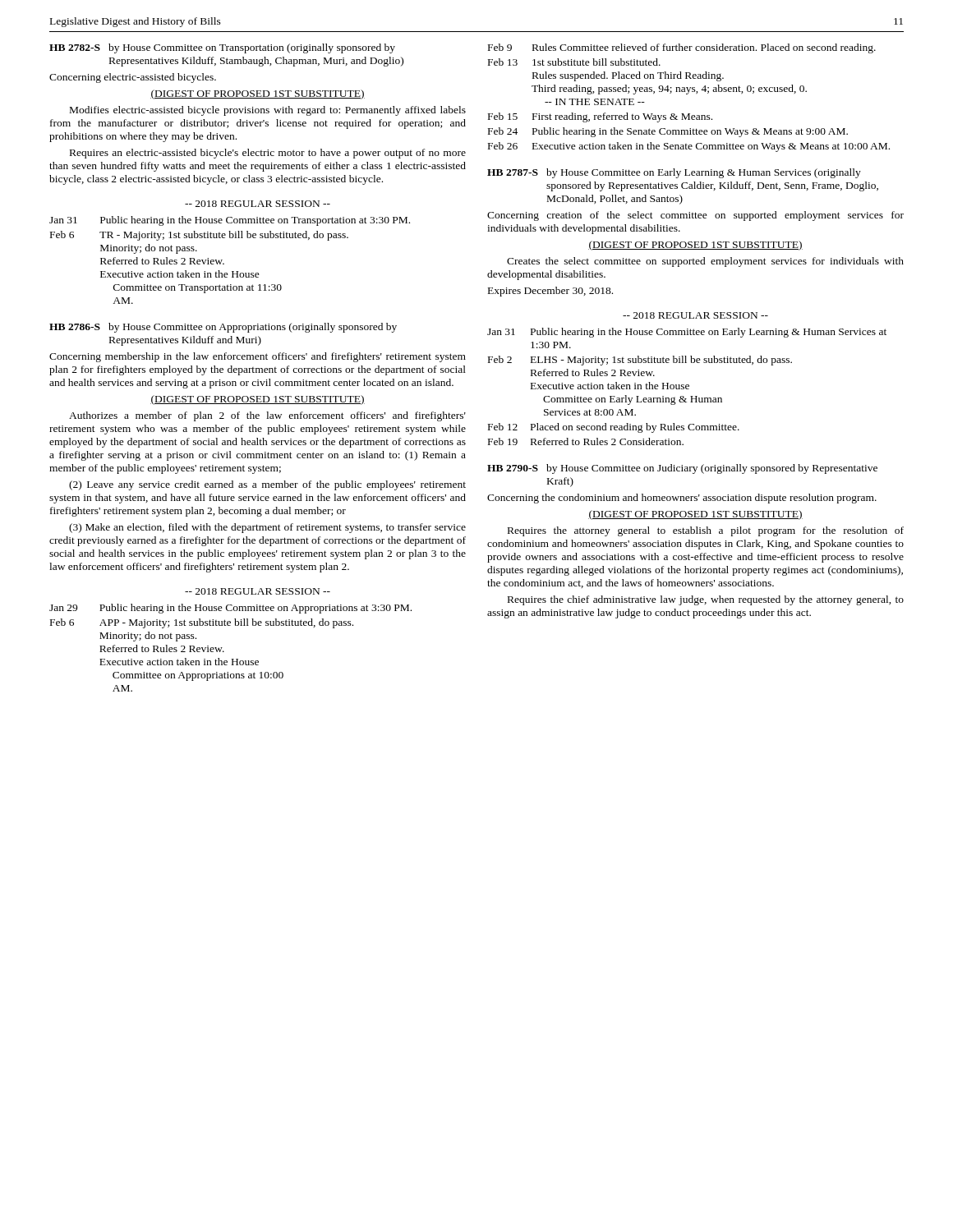The height and width of the screenshot is (1232, 953).
Task: Click on the passage starting "HB 2787-S by House"
Action: tap(695, 232)
